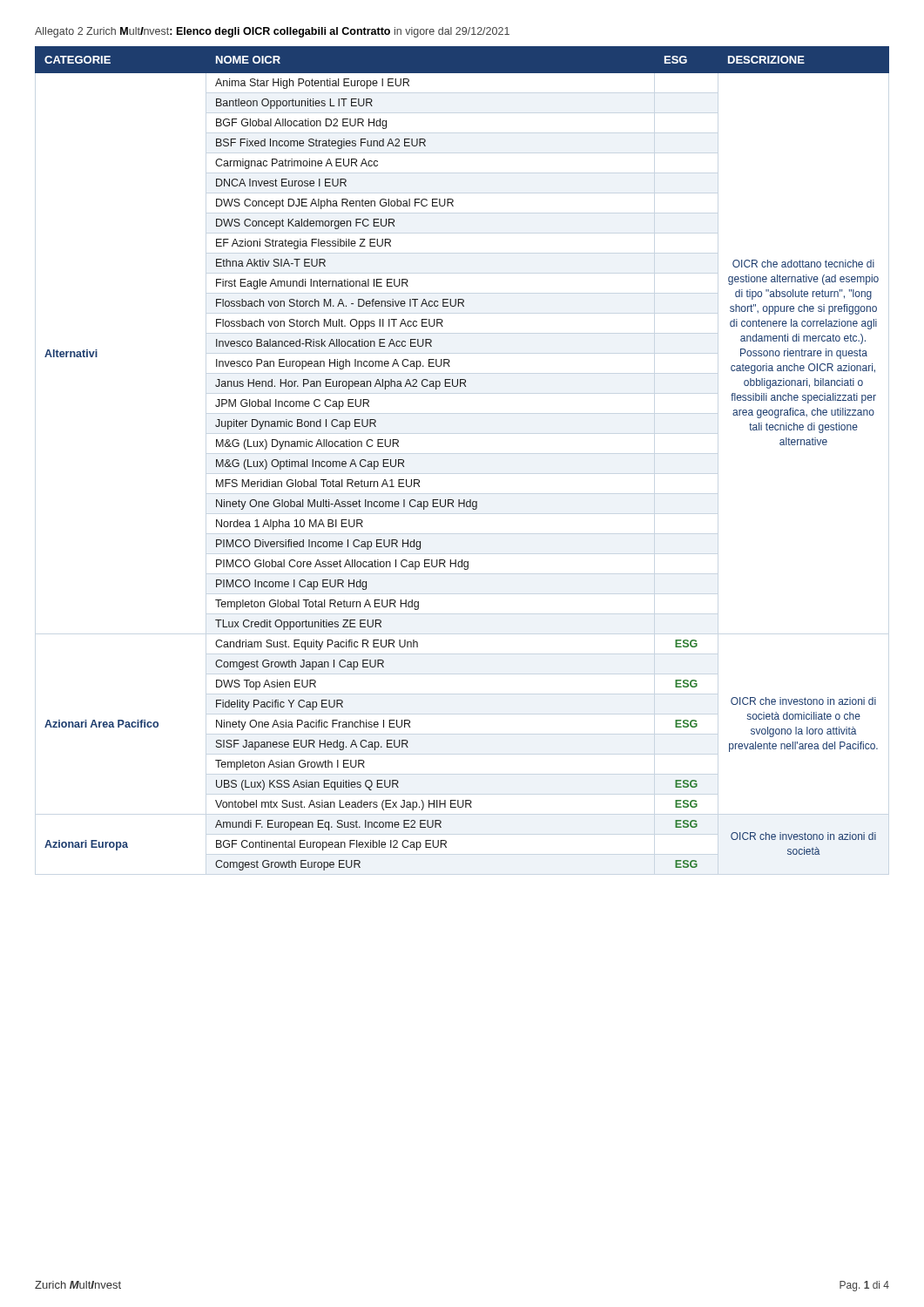The width and height of the screenshot is (924, 1307).
Task: Find the table that mentions "Vontobel mtx Sust. Asian"
Action: (462, 460)
